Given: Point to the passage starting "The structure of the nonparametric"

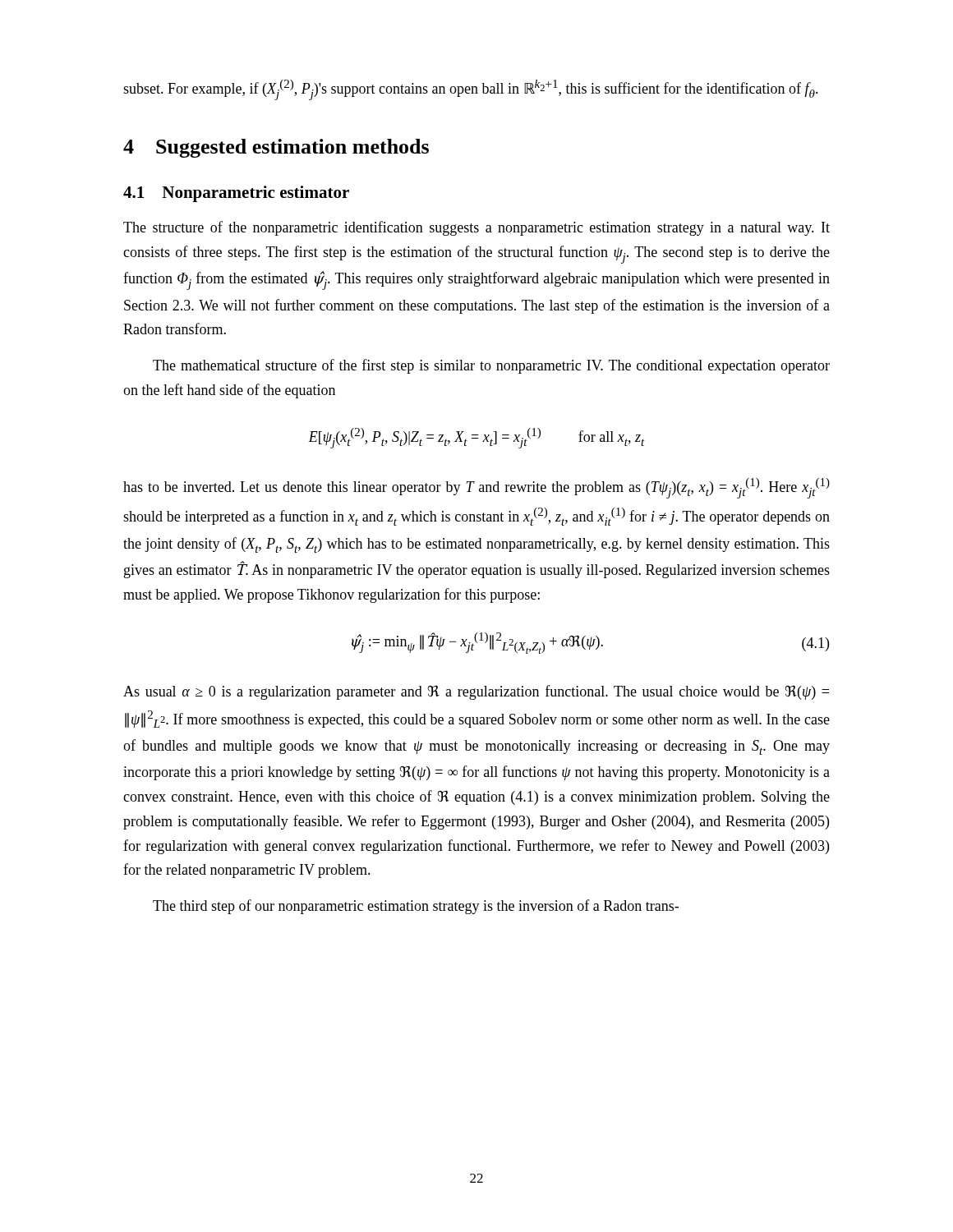Looking at the screenshot, I should 476,279.
